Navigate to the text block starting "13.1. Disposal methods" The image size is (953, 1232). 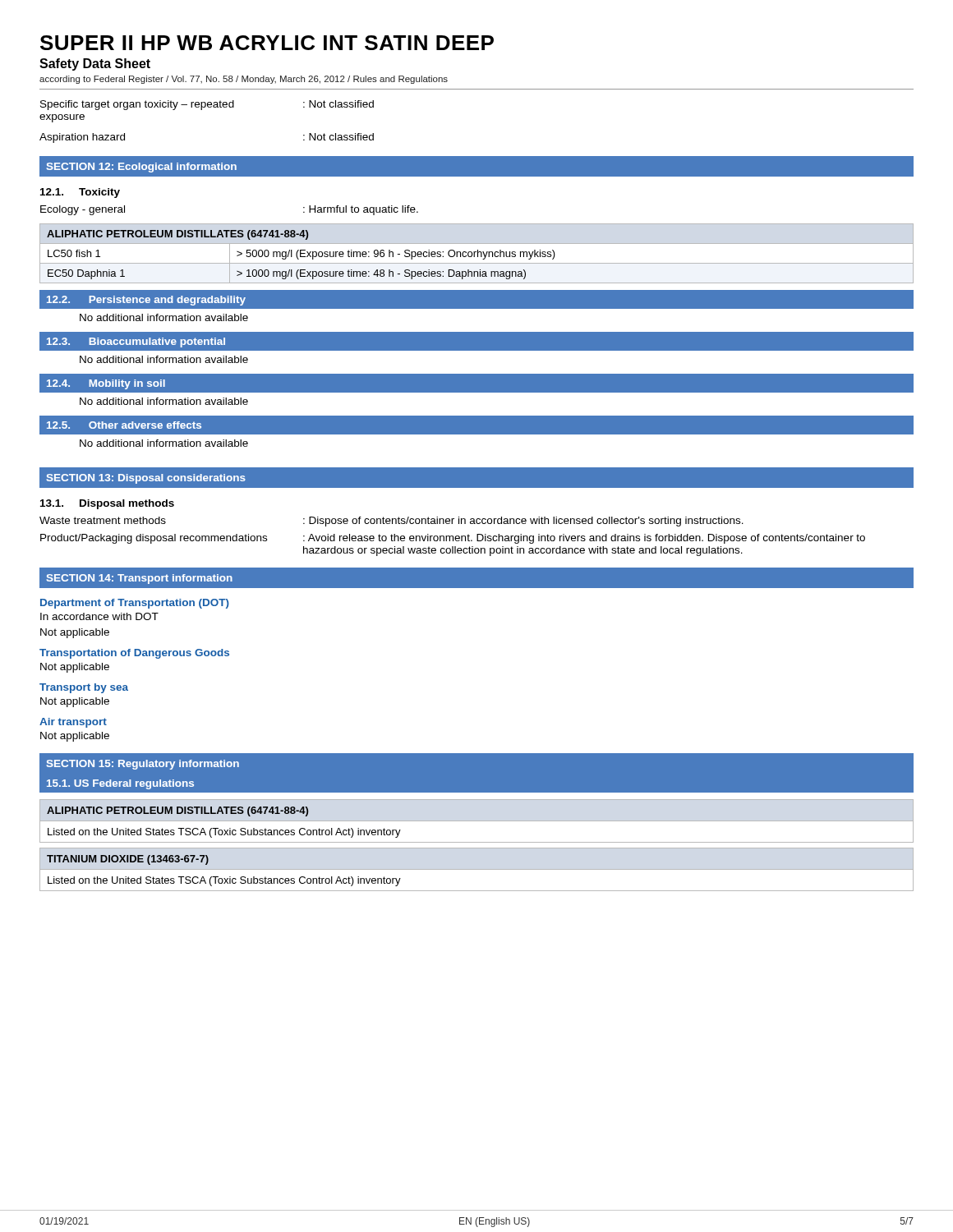click(x=107, y=503)
